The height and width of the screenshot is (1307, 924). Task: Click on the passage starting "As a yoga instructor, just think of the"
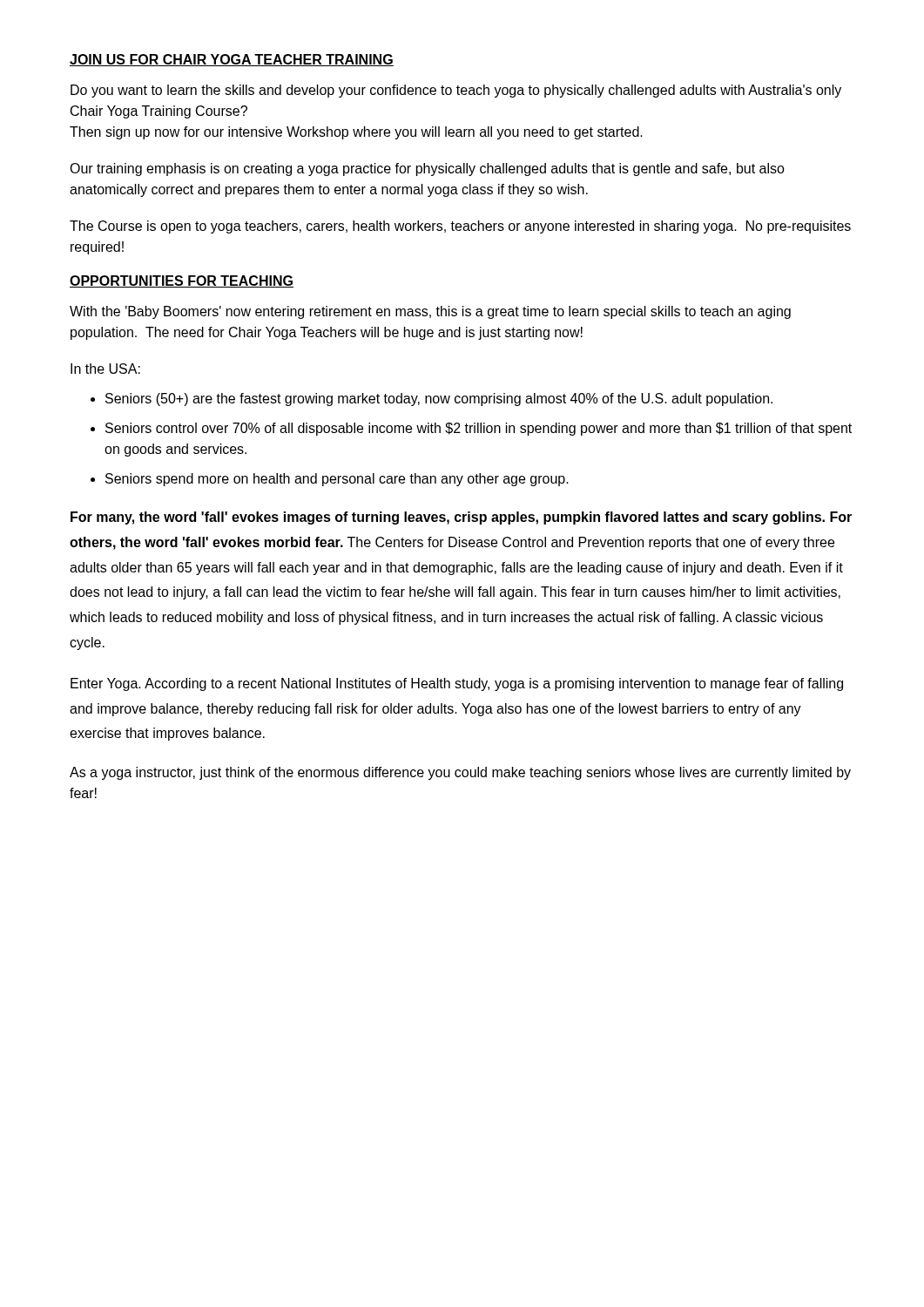[x=460, y=783]
